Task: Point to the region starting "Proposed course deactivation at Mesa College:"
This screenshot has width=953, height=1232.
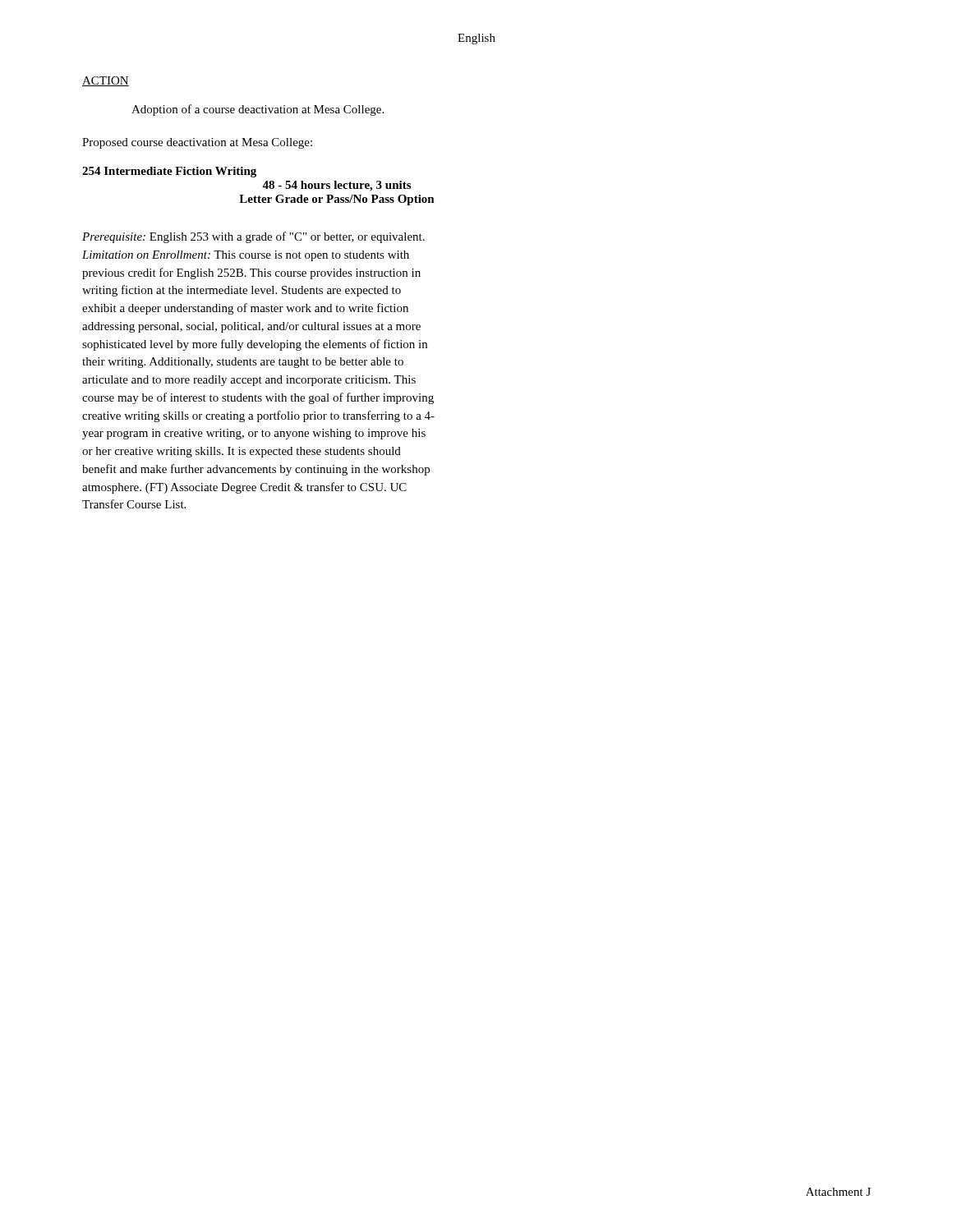Action: [198, 142]
